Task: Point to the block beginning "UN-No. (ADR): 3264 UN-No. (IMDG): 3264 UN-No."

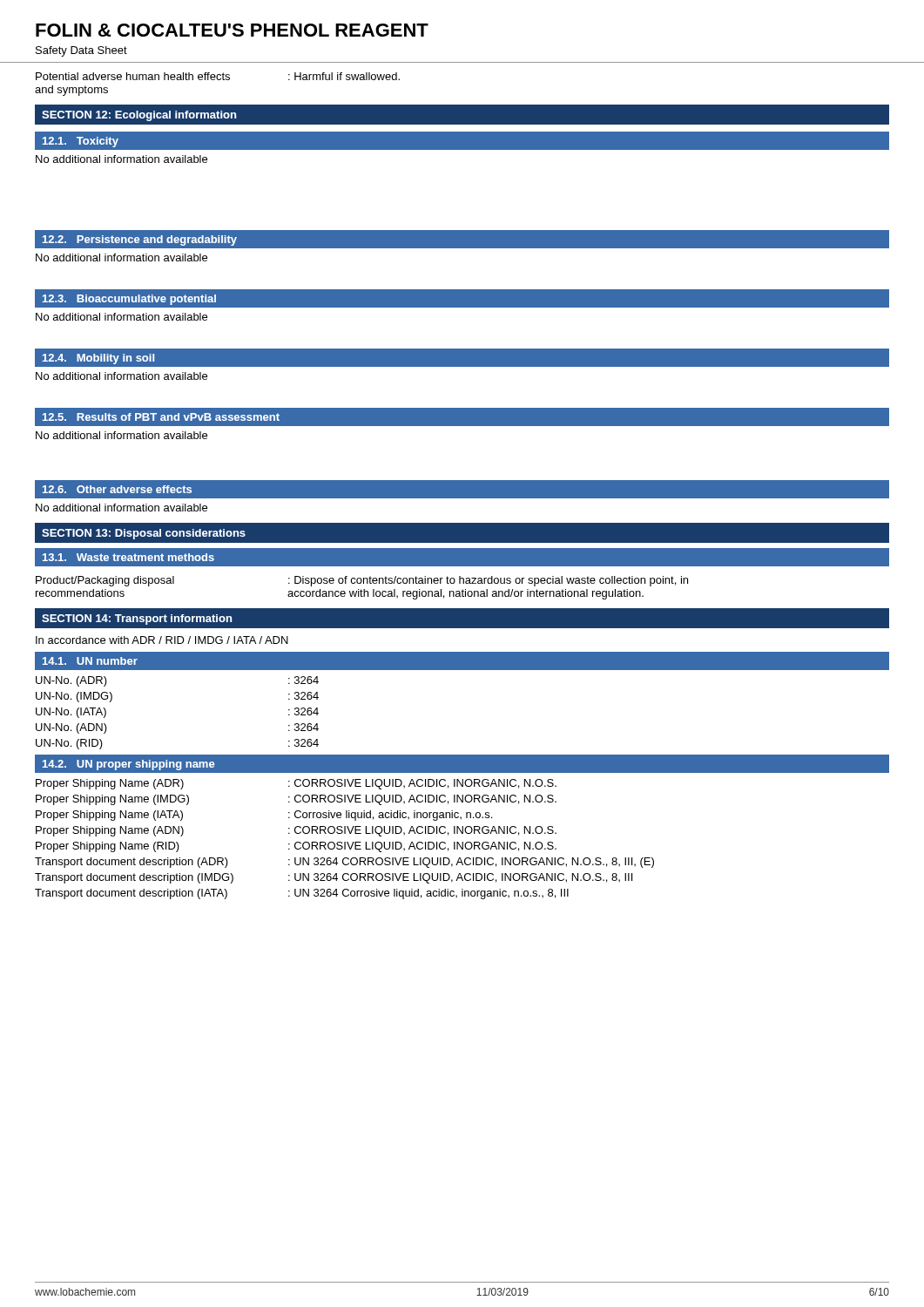Action: (x=65, y=681)
